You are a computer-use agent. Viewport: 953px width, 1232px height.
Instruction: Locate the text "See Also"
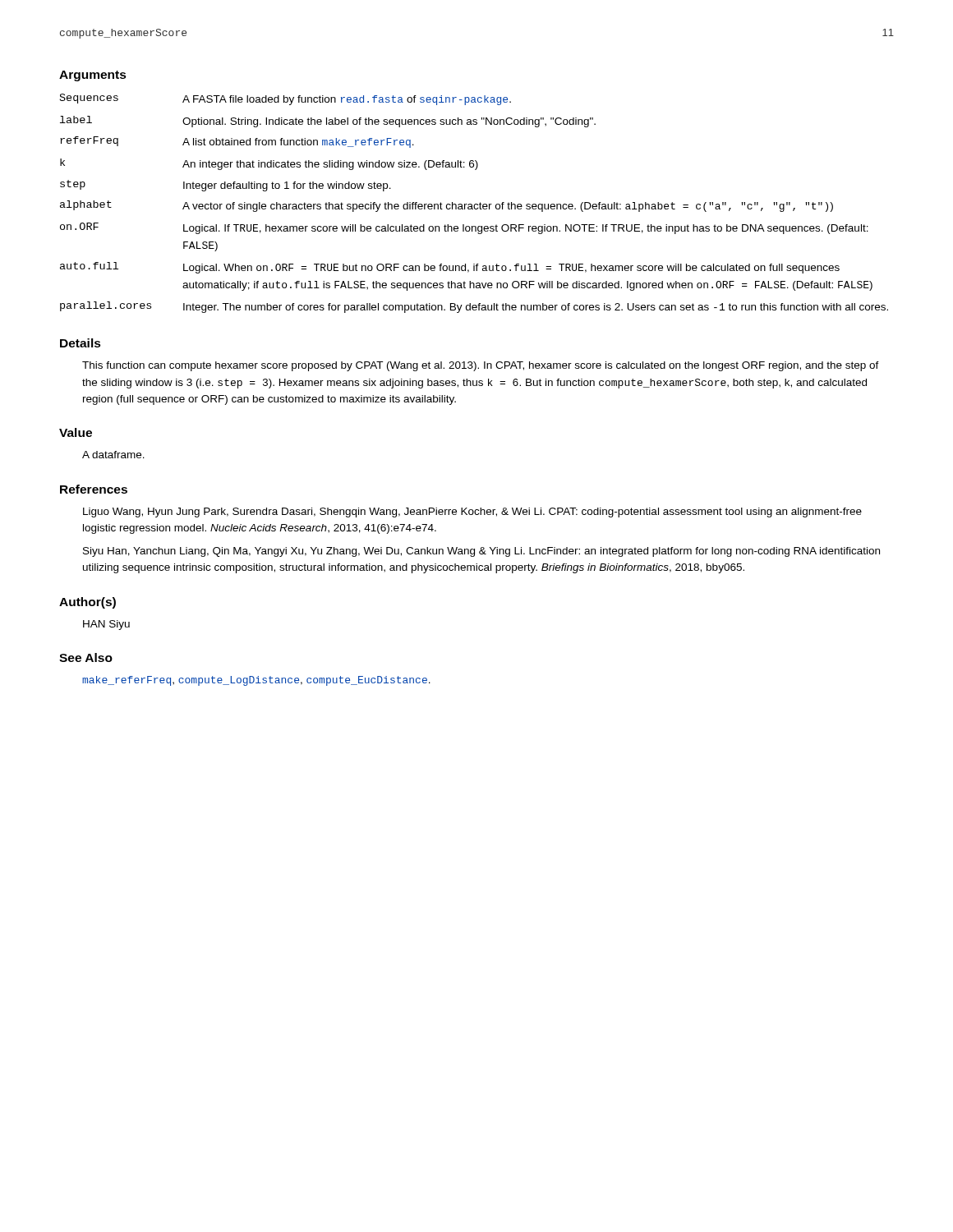point(86,657)
